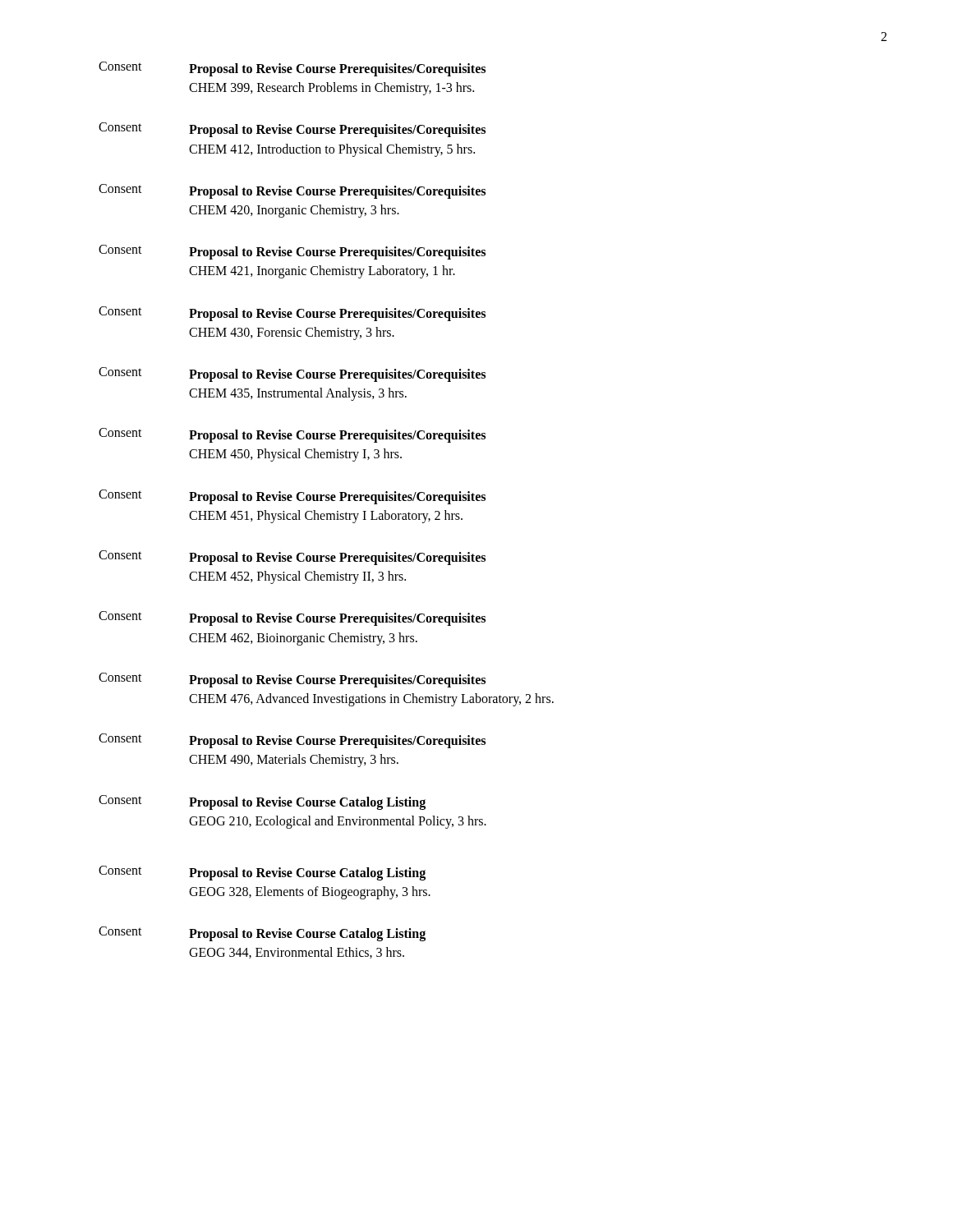Navigate to the region starting "Consent Proposal to Revise Course Prerequisites/Corequisites CHEM 399,"
This screenshot has height=1232, width=953.
click(493, 78)
